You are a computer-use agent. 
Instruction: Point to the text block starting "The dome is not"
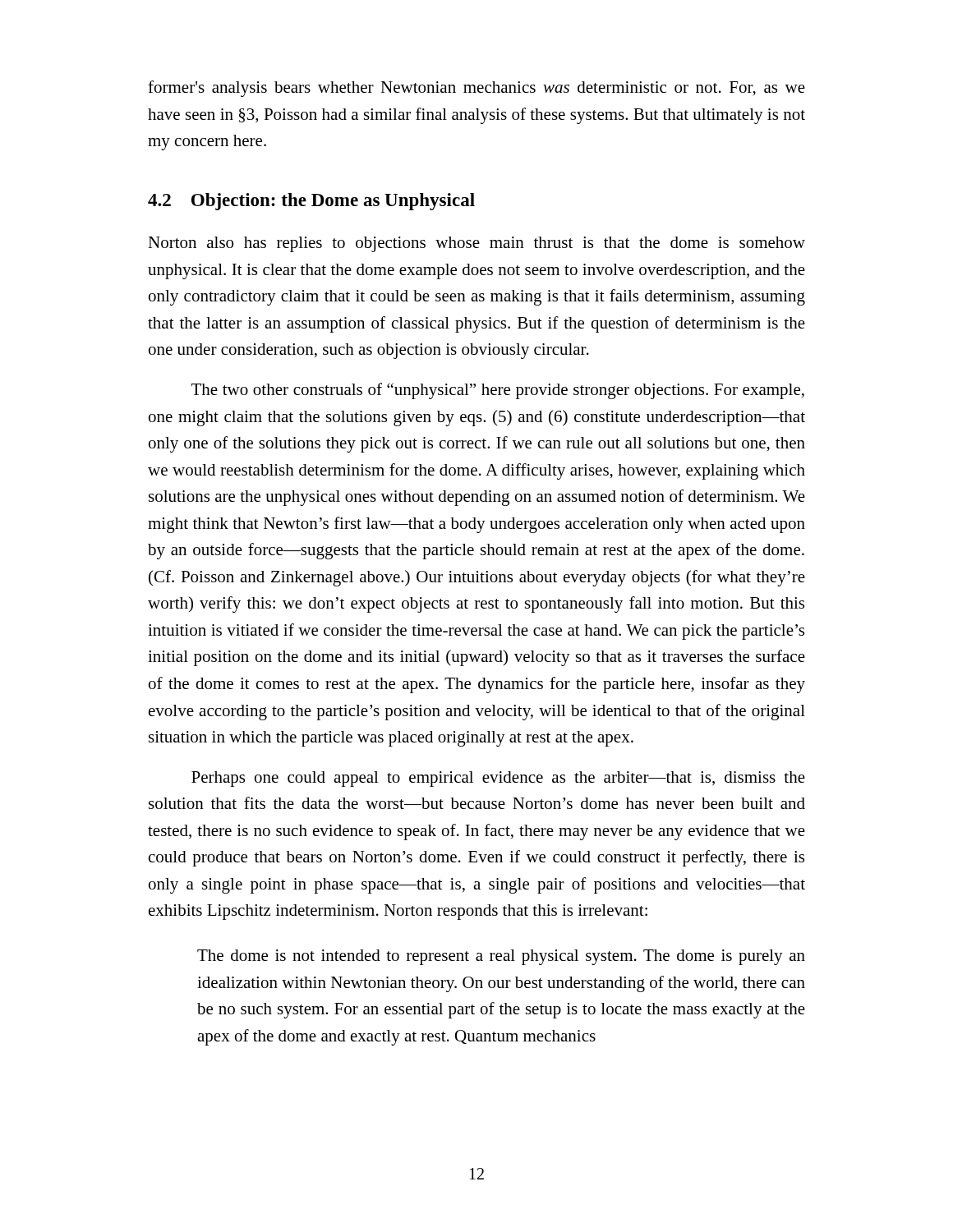[x=501, y=995]
